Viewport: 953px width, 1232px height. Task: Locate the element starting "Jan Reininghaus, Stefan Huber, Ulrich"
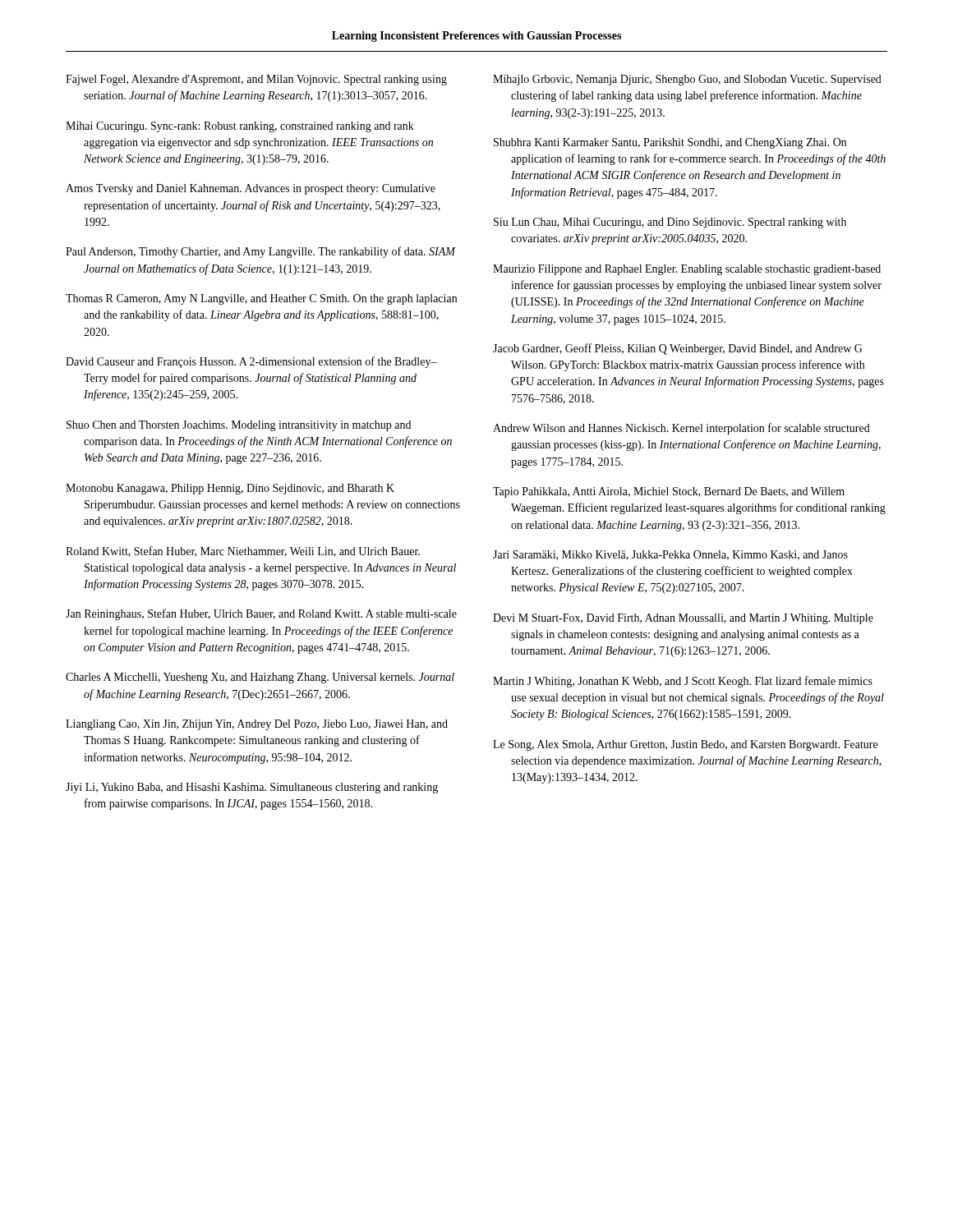pyautogui.click(x=261, y=631)
